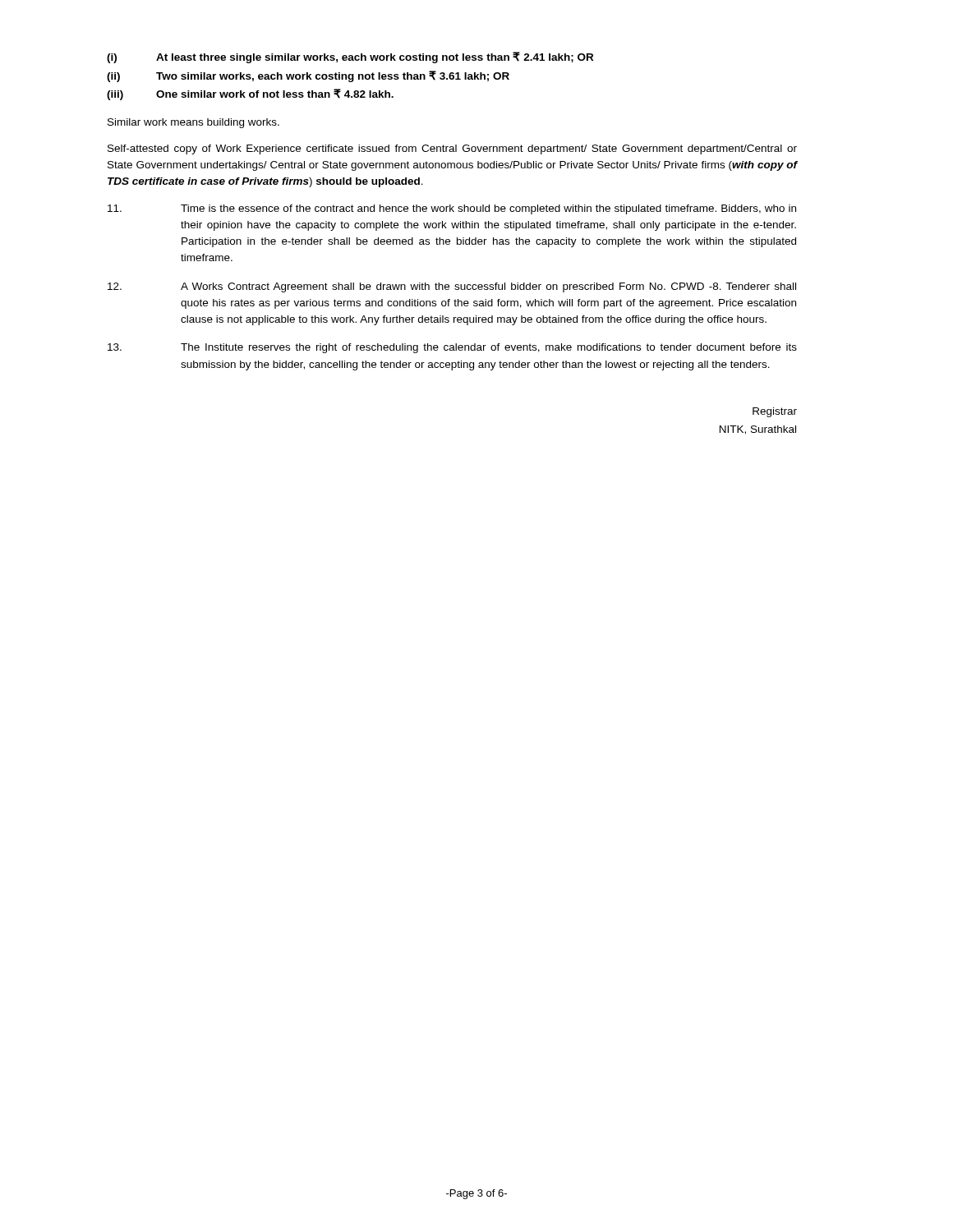Find the text block starting "(i) At least three single"
Viewport: 953px width, 1232px height.
tap(452, 57)
